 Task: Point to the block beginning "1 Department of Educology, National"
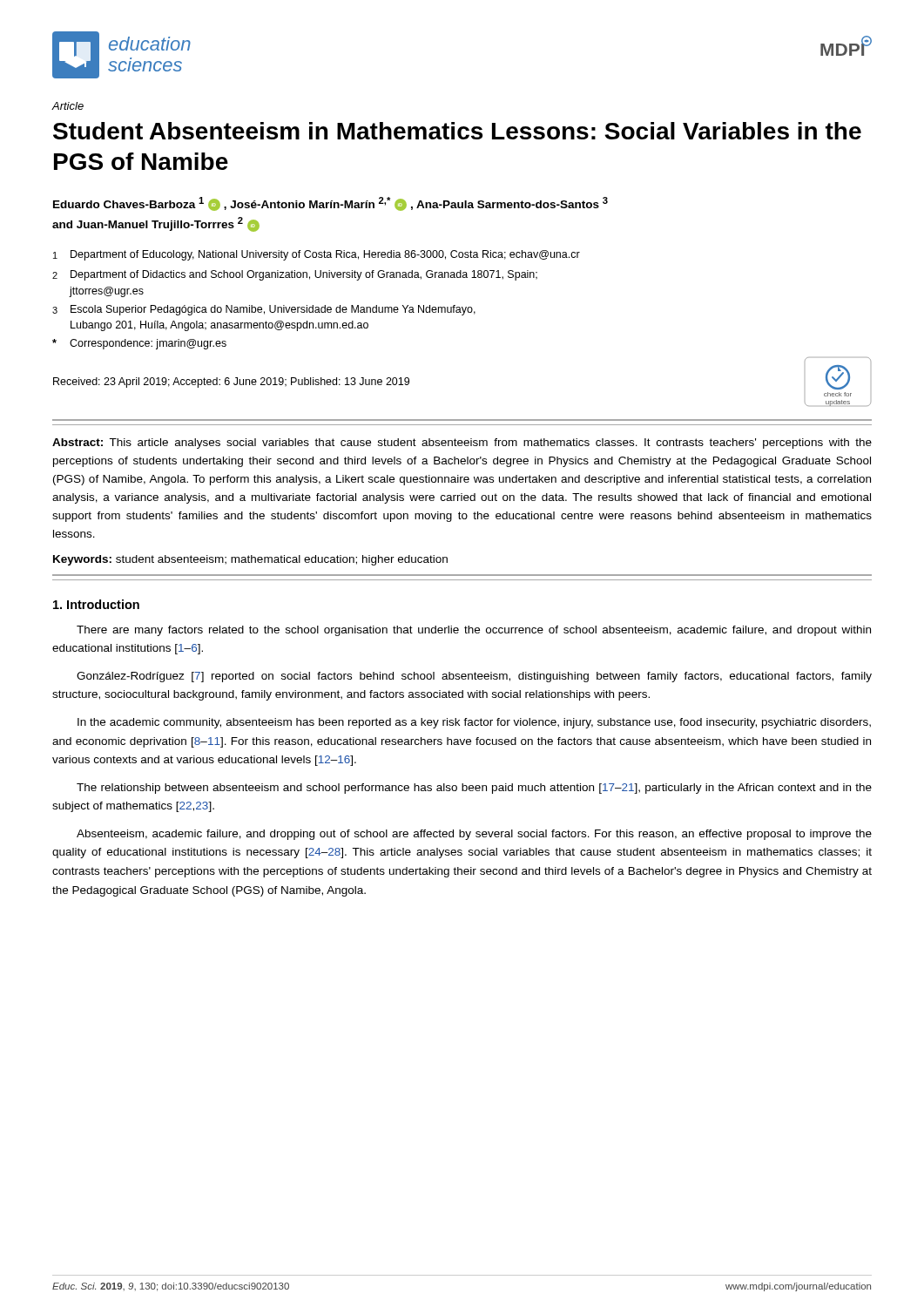316,255
